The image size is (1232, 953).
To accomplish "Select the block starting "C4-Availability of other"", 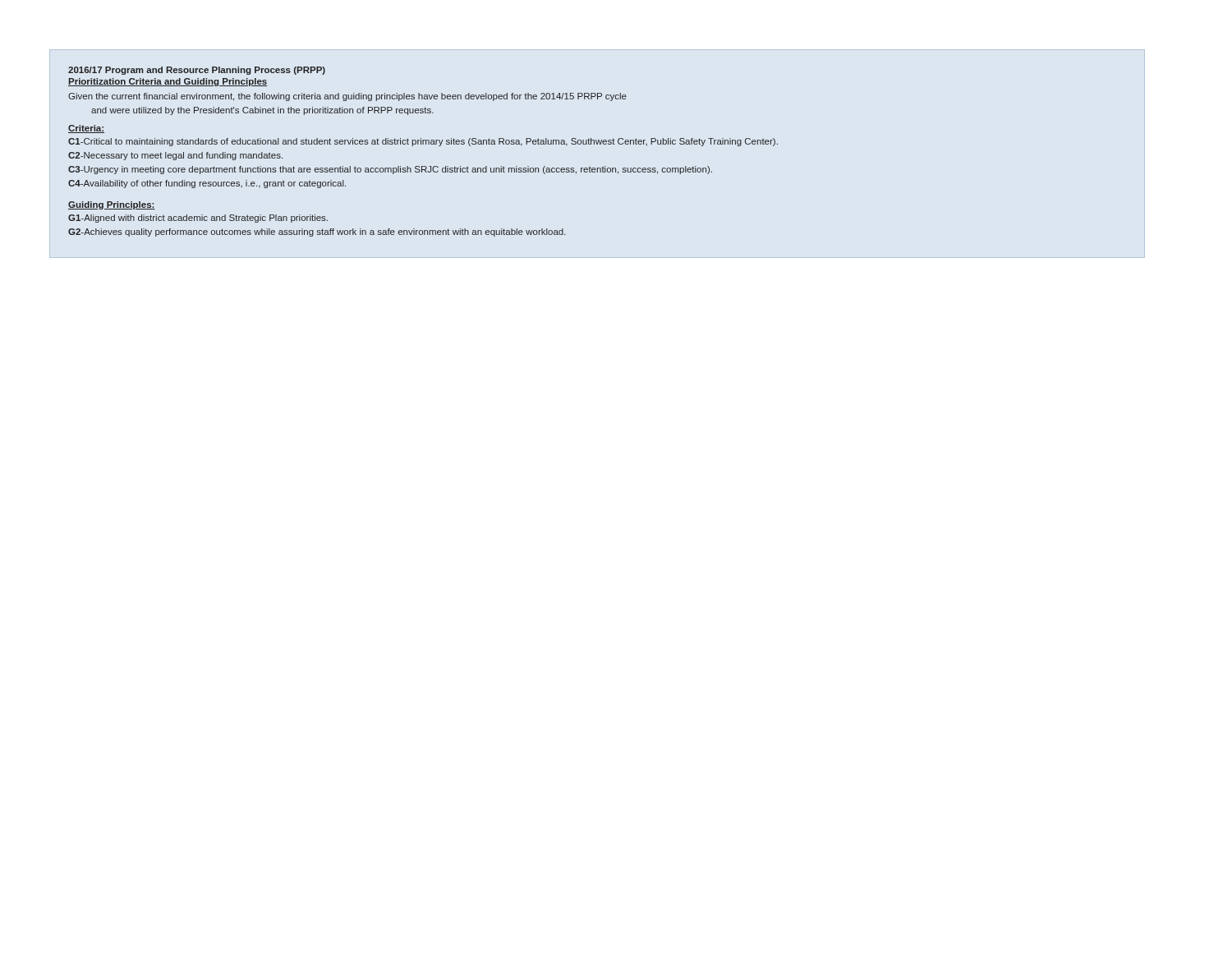I will [207, 183].
